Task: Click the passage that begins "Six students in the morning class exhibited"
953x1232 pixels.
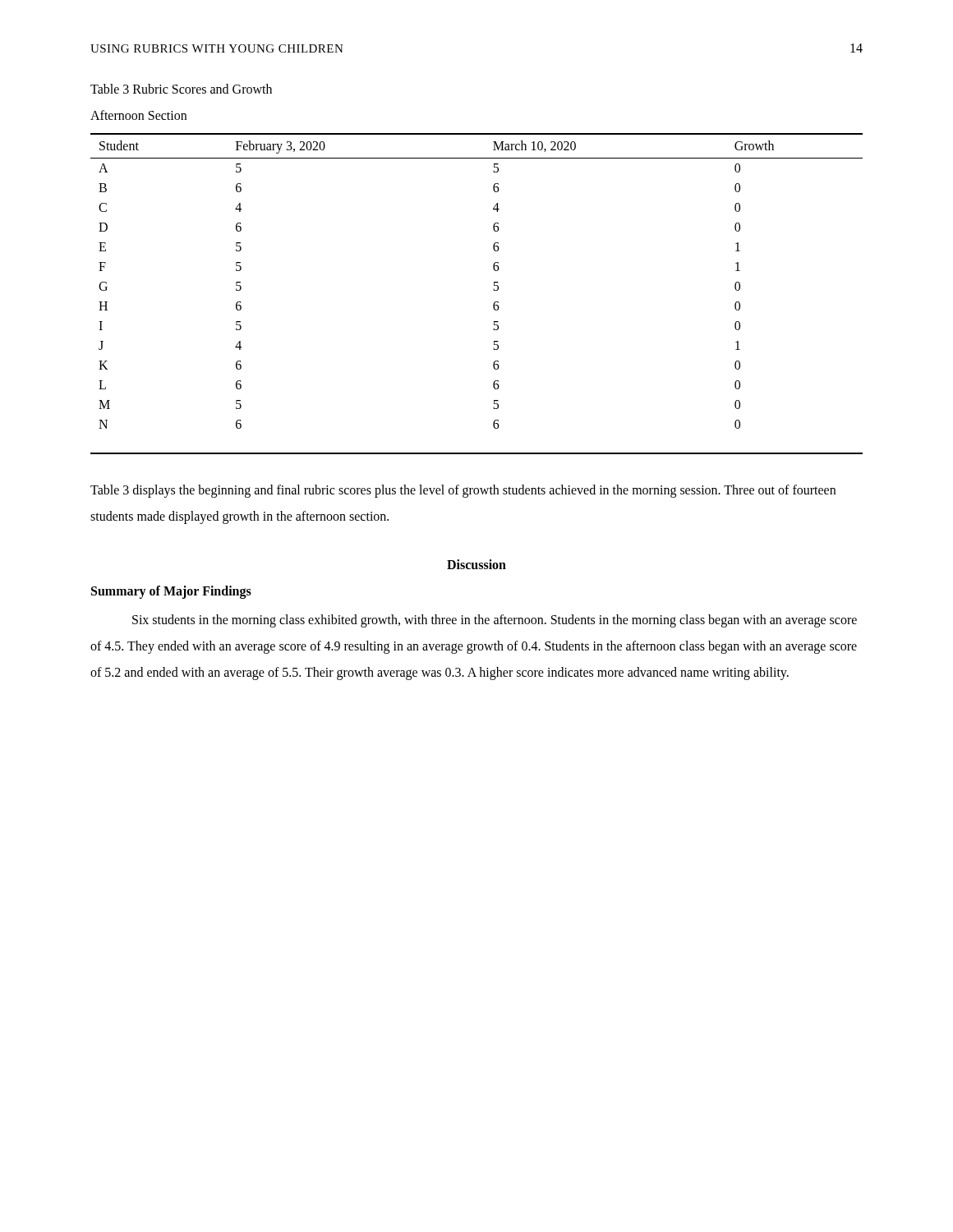Action: (x=474, y=646)
